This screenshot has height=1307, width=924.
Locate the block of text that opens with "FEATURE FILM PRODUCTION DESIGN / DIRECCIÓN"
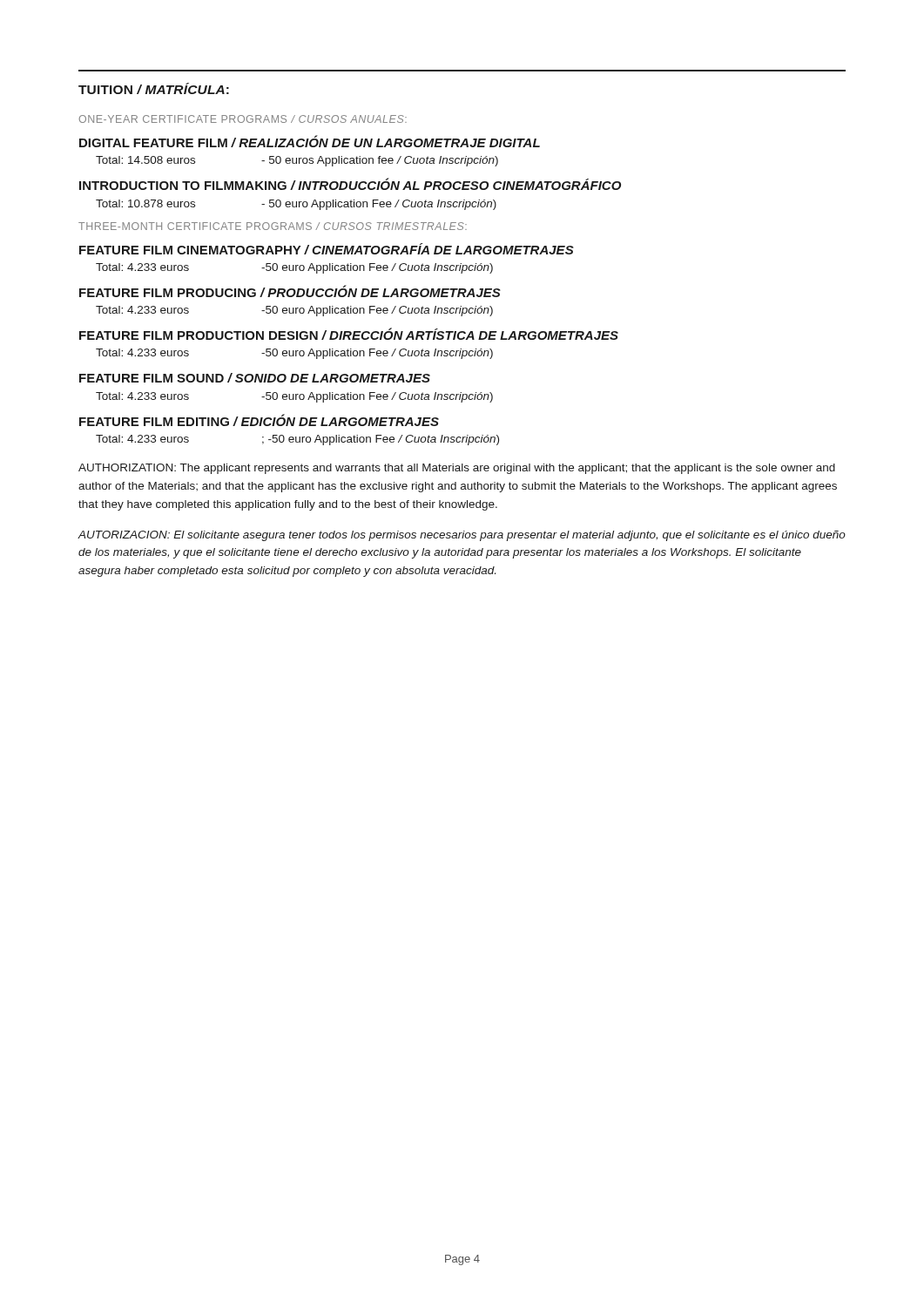pos(462,343)
